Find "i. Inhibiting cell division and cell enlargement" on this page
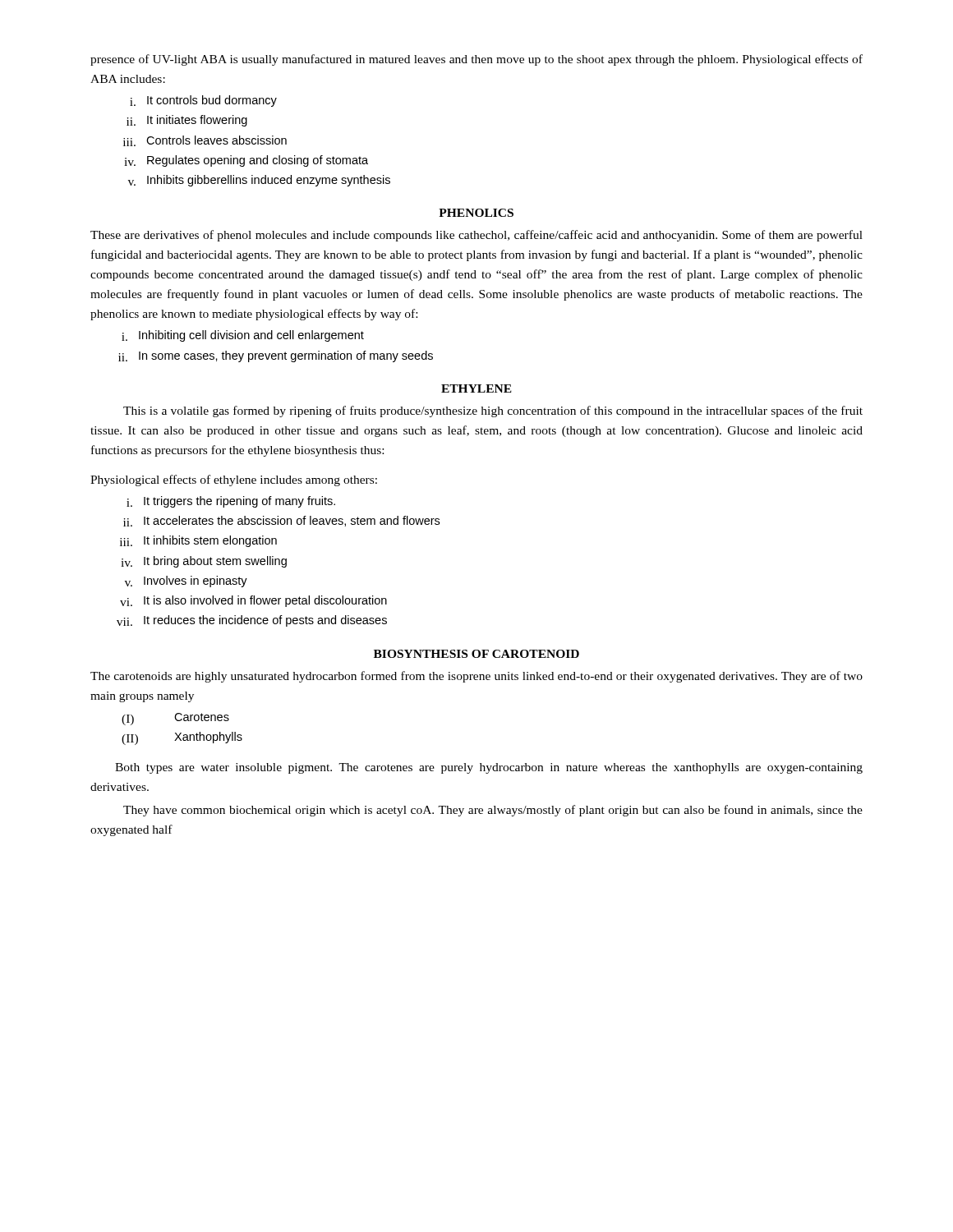The image size is (953, 1232). click(243, 336)
